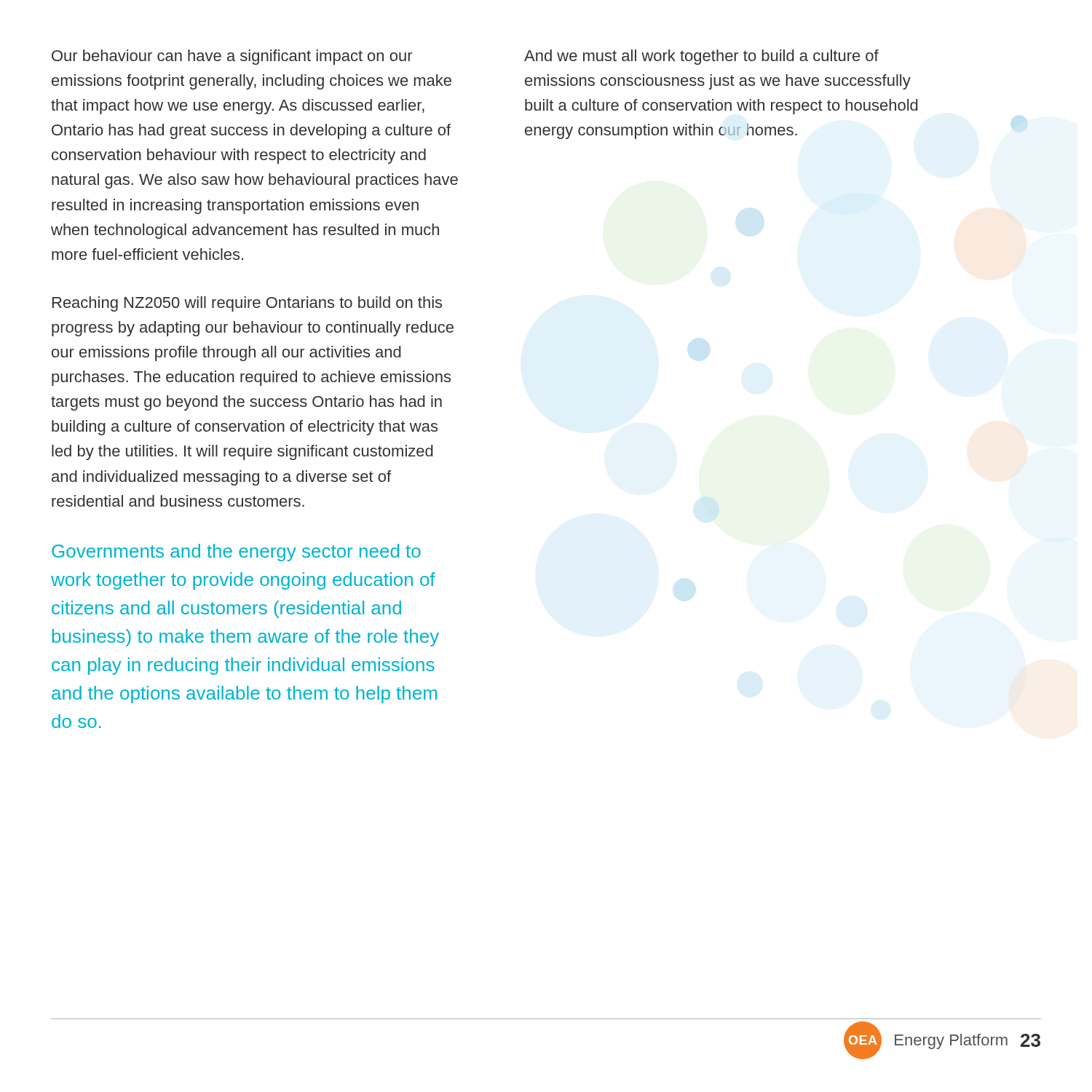Click on the text block starting "Our behaviour can"
The height and width of the screenshot is (1092, 1092).
(x=255, y=155)
